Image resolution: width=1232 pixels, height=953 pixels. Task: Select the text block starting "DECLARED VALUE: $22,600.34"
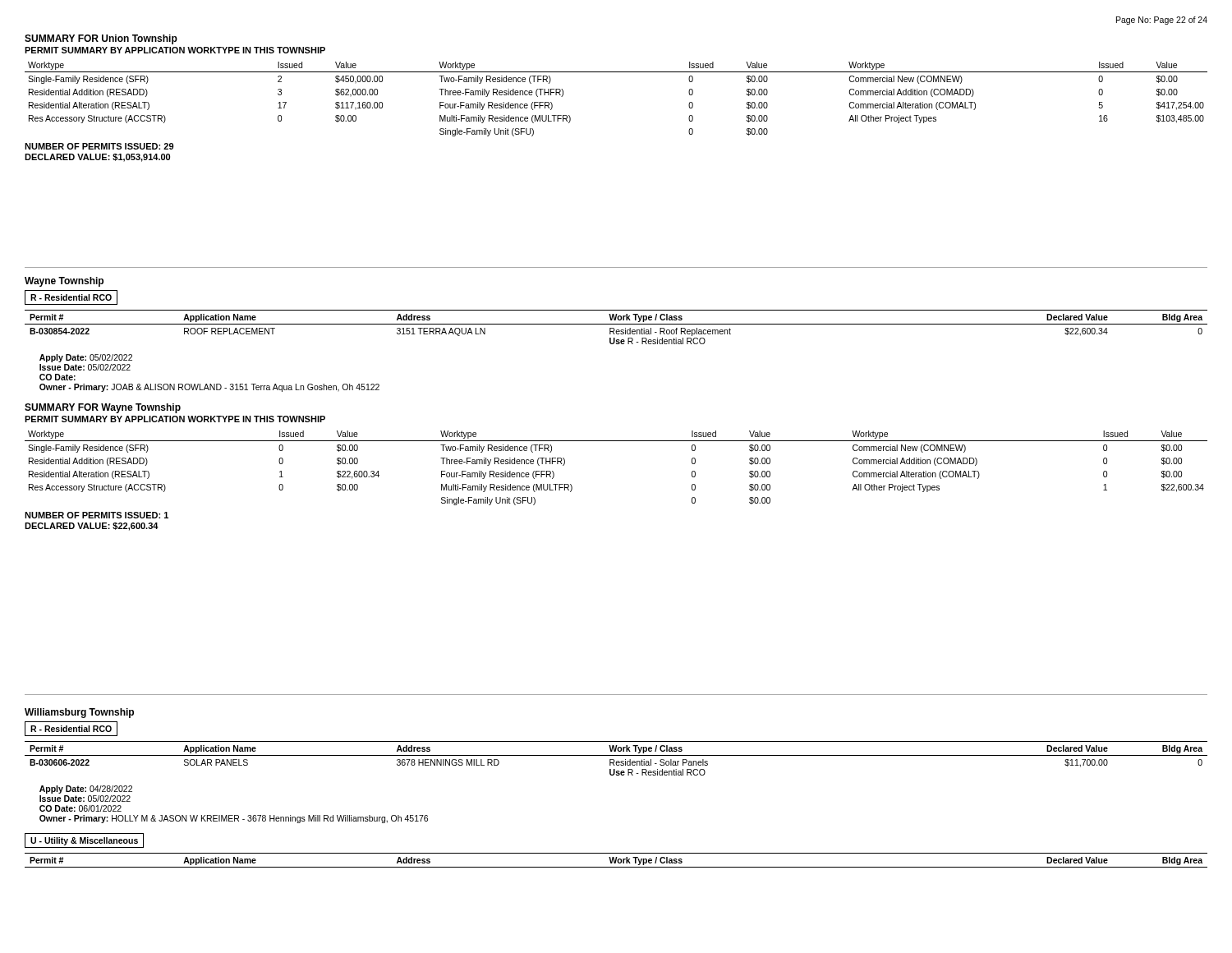click(x=91, y=526)
